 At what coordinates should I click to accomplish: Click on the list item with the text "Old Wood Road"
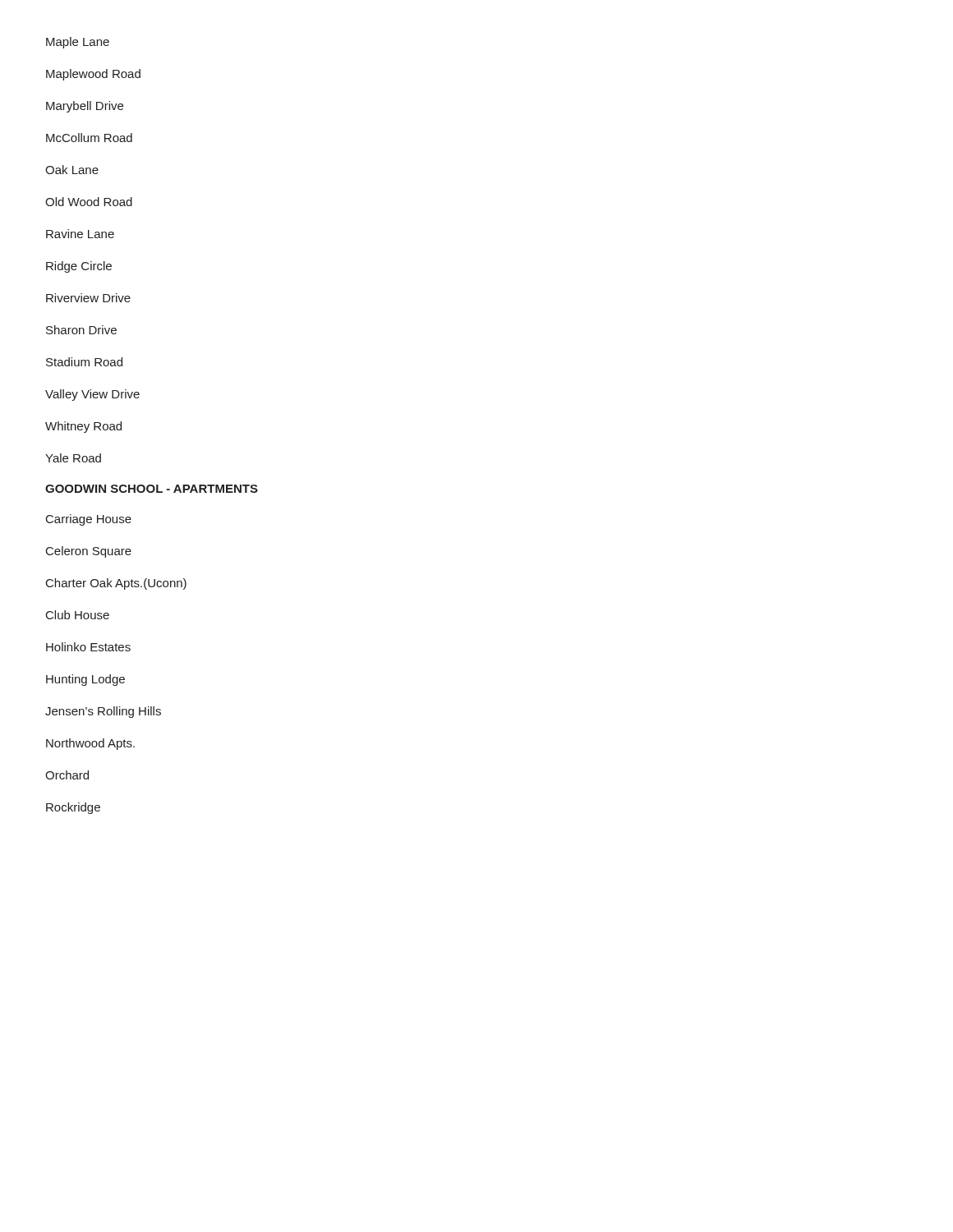(x=89, y=202)
